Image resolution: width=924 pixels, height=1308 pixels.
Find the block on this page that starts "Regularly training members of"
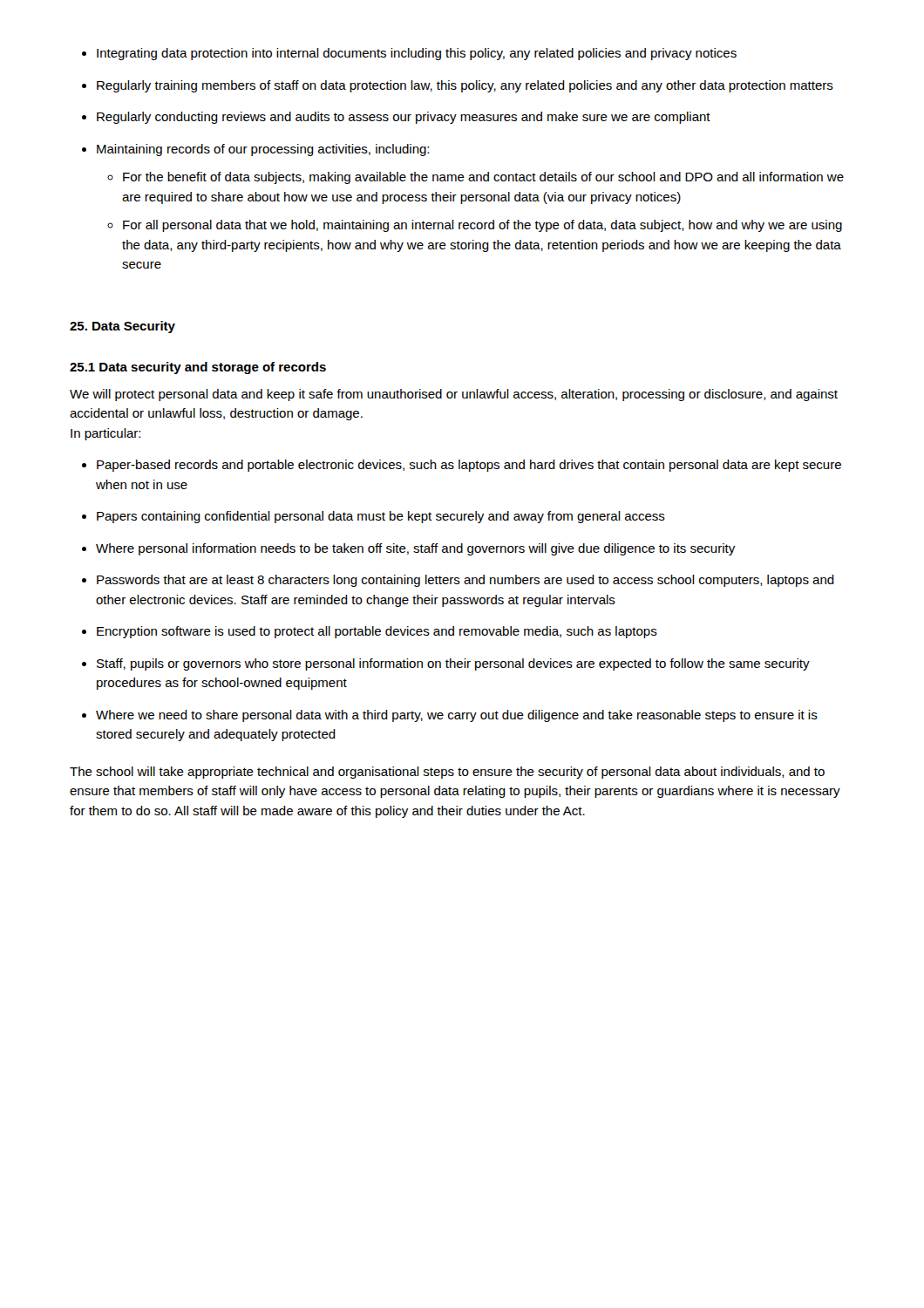(465, 85)
